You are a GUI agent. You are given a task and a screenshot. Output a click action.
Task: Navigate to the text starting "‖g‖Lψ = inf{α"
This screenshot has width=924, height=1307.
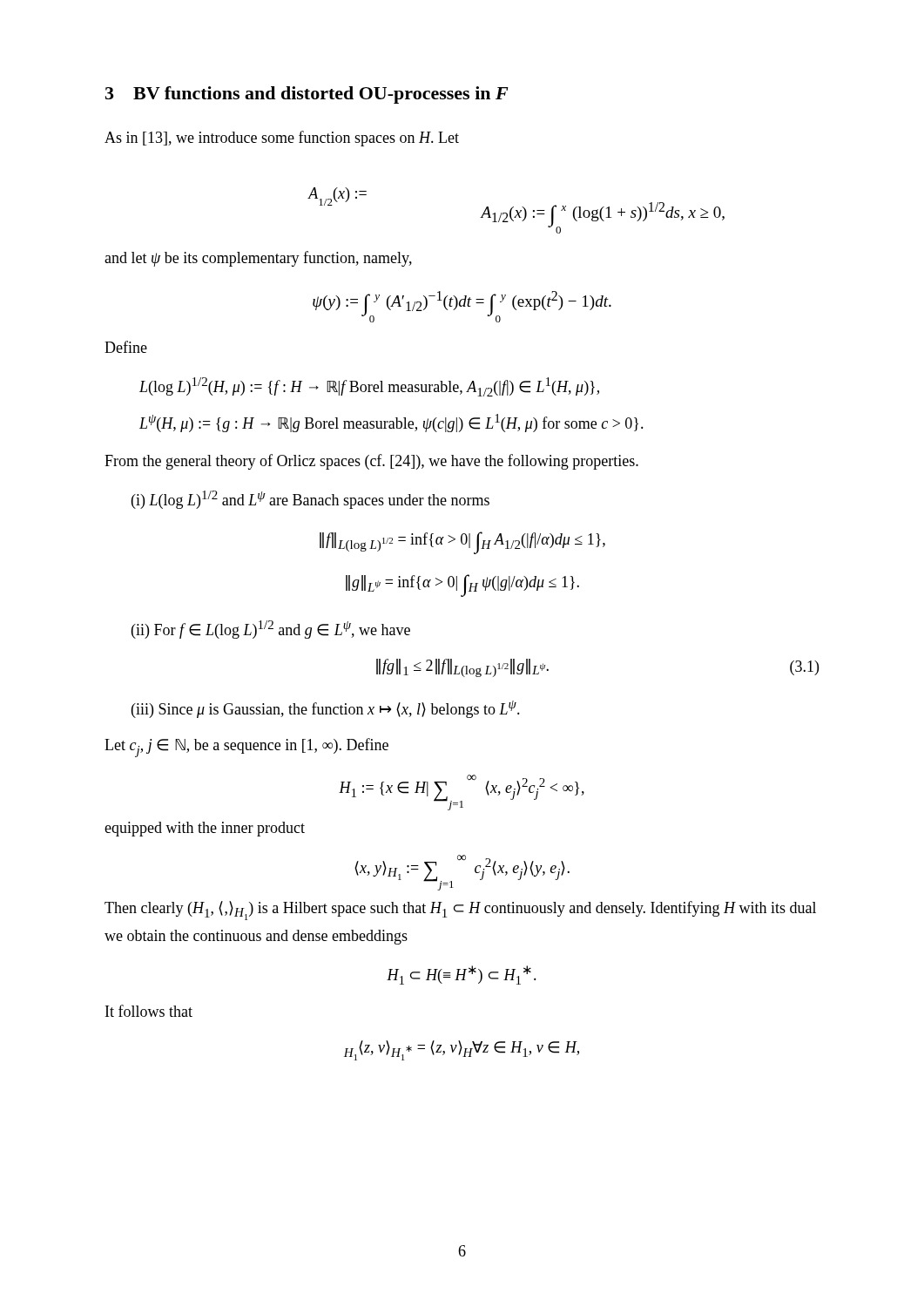click(x=462, y=584)
